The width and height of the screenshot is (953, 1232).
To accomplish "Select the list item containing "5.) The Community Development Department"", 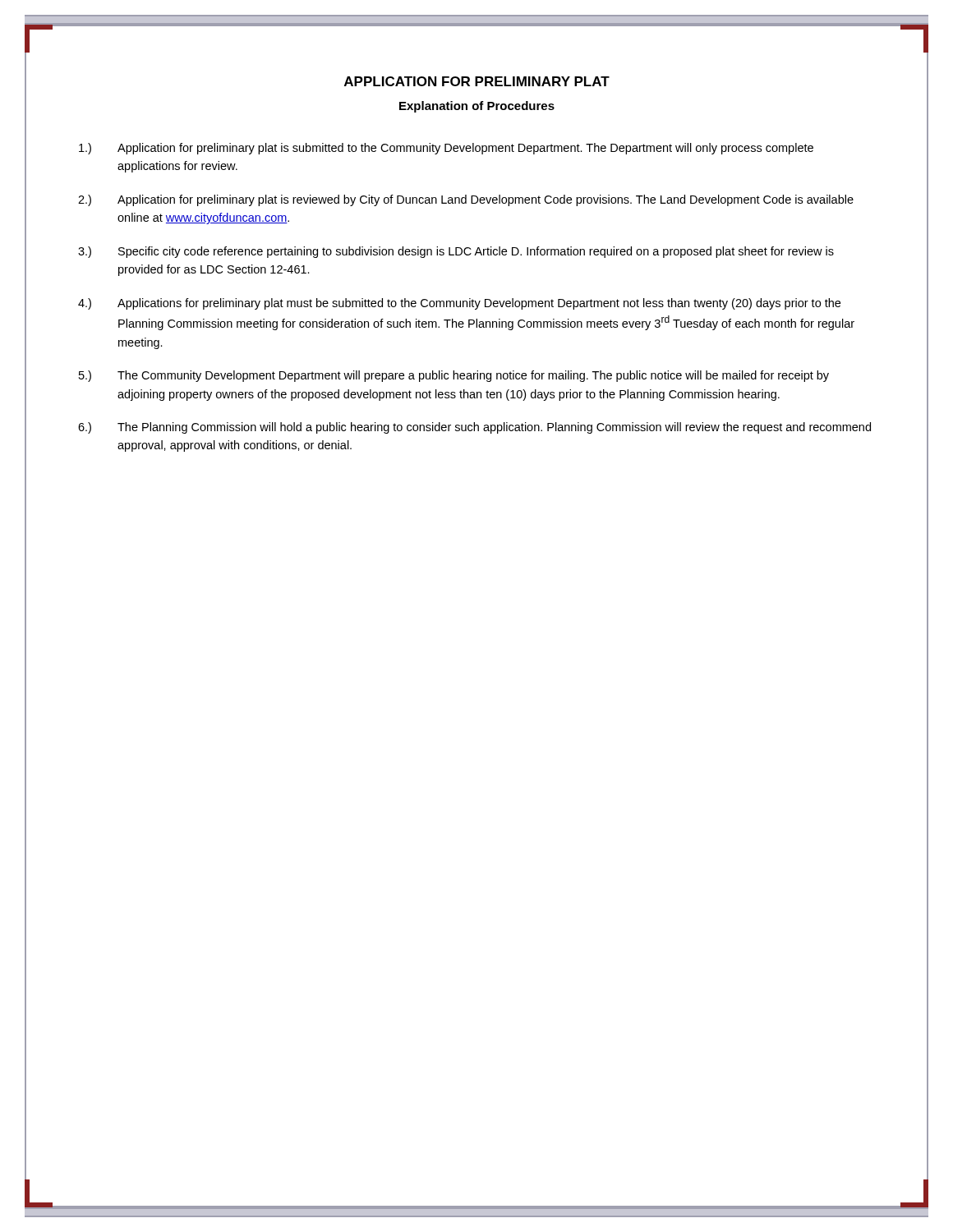I will click(x=476, y=385).
